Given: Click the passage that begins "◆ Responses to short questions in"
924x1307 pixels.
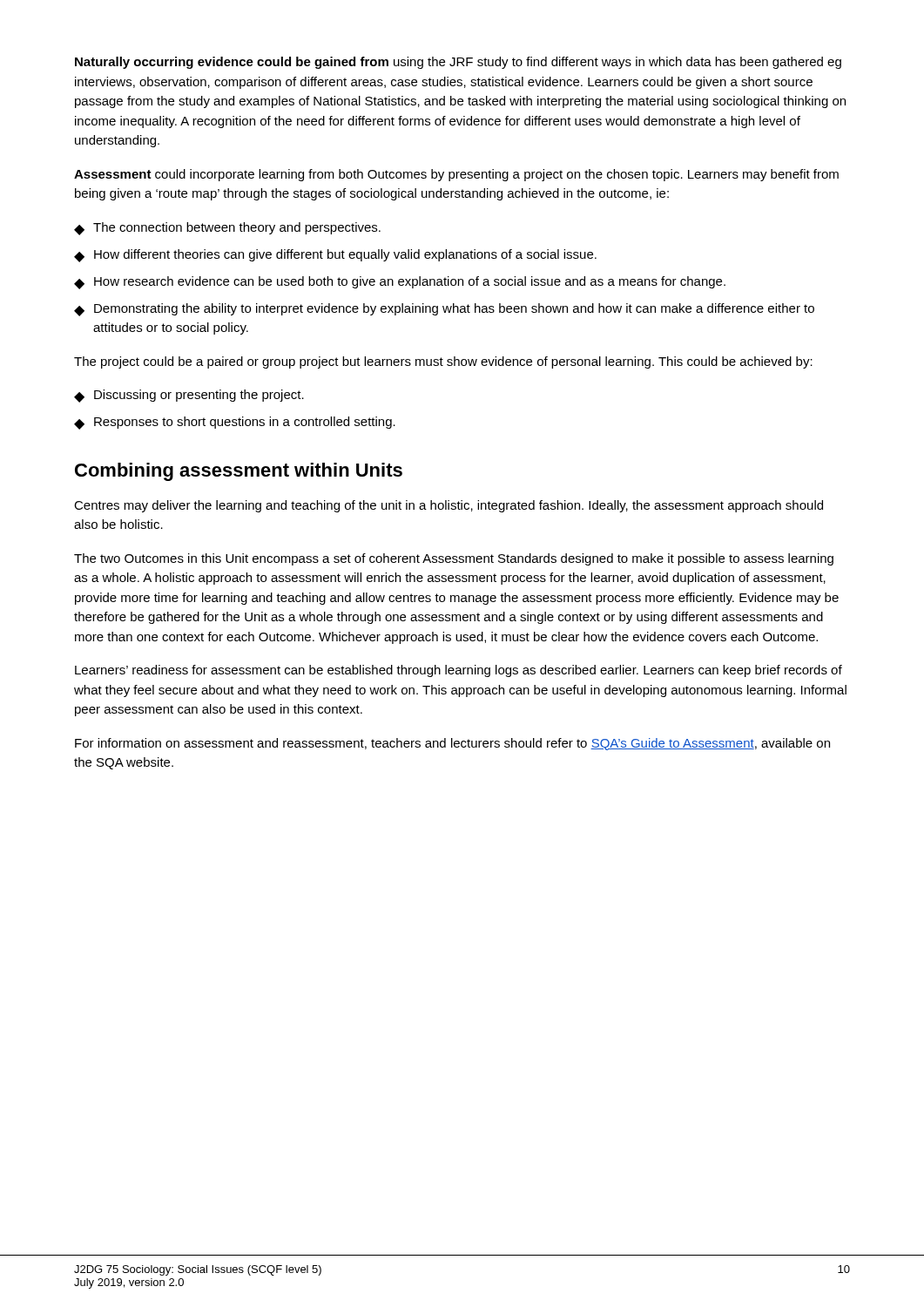Looking at the screenshot, I should point(235,423).
